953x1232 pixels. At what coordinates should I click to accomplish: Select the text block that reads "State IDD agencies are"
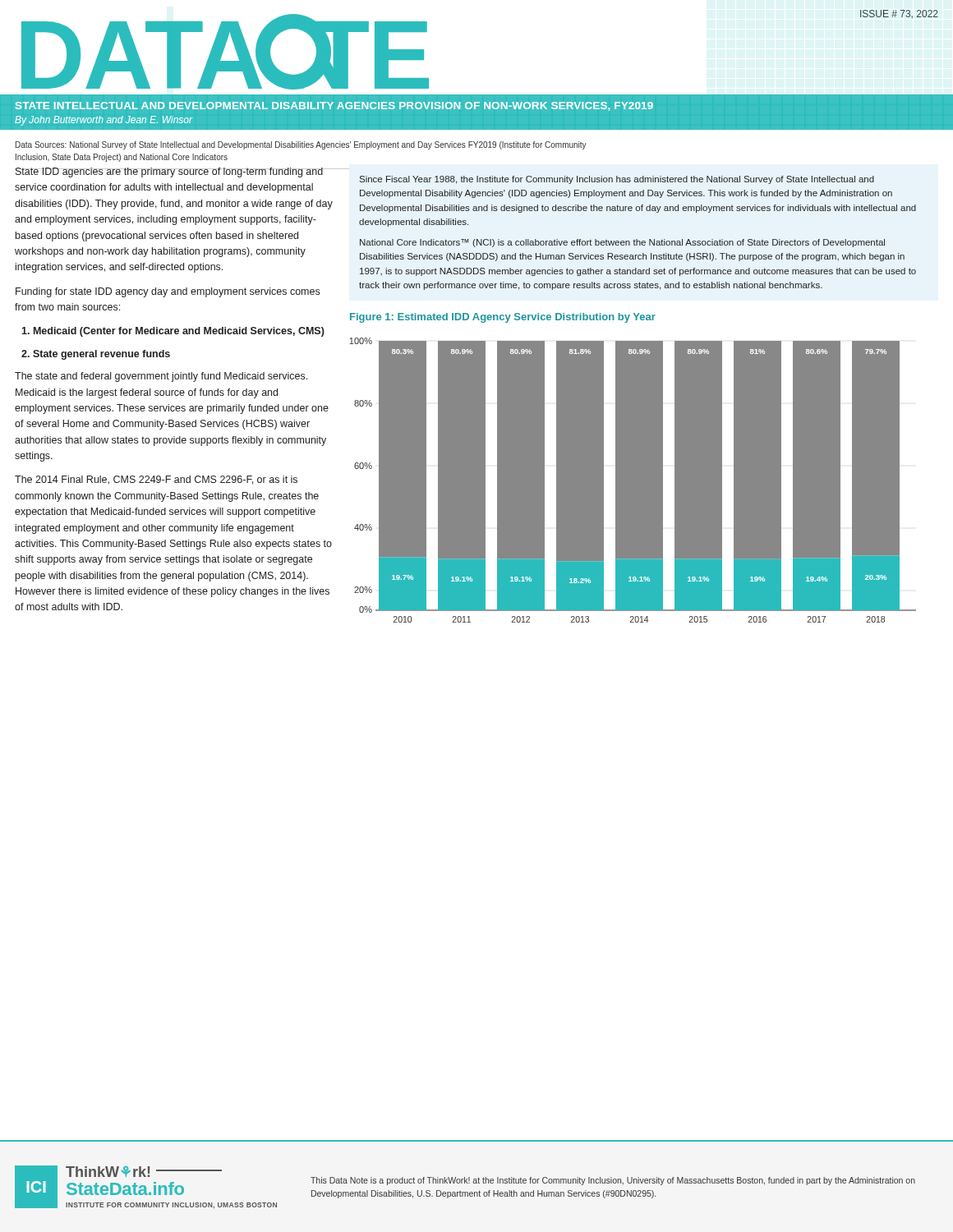[174, 219]
